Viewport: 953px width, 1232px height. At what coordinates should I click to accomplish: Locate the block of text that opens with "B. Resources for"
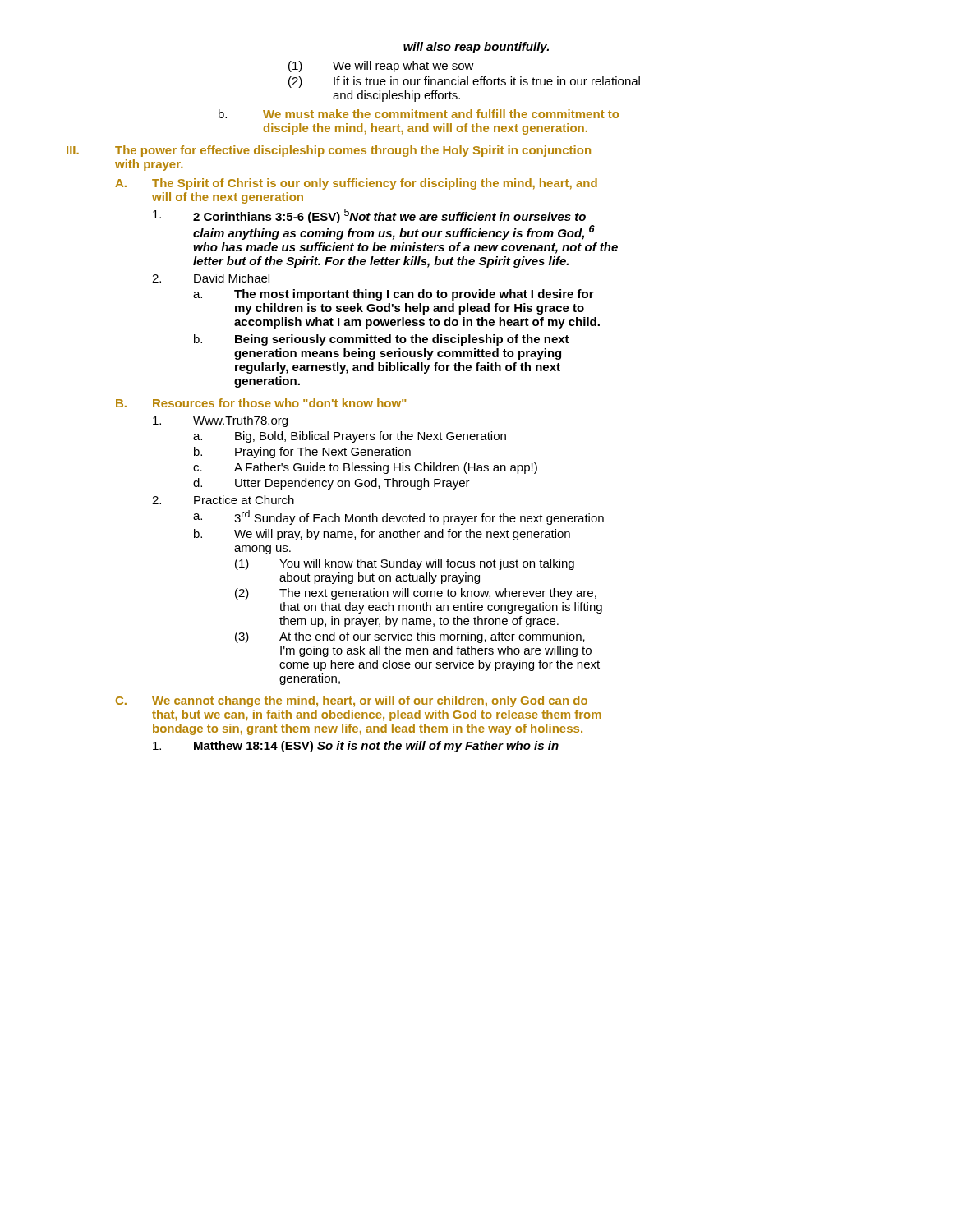(x=261, y=403)
